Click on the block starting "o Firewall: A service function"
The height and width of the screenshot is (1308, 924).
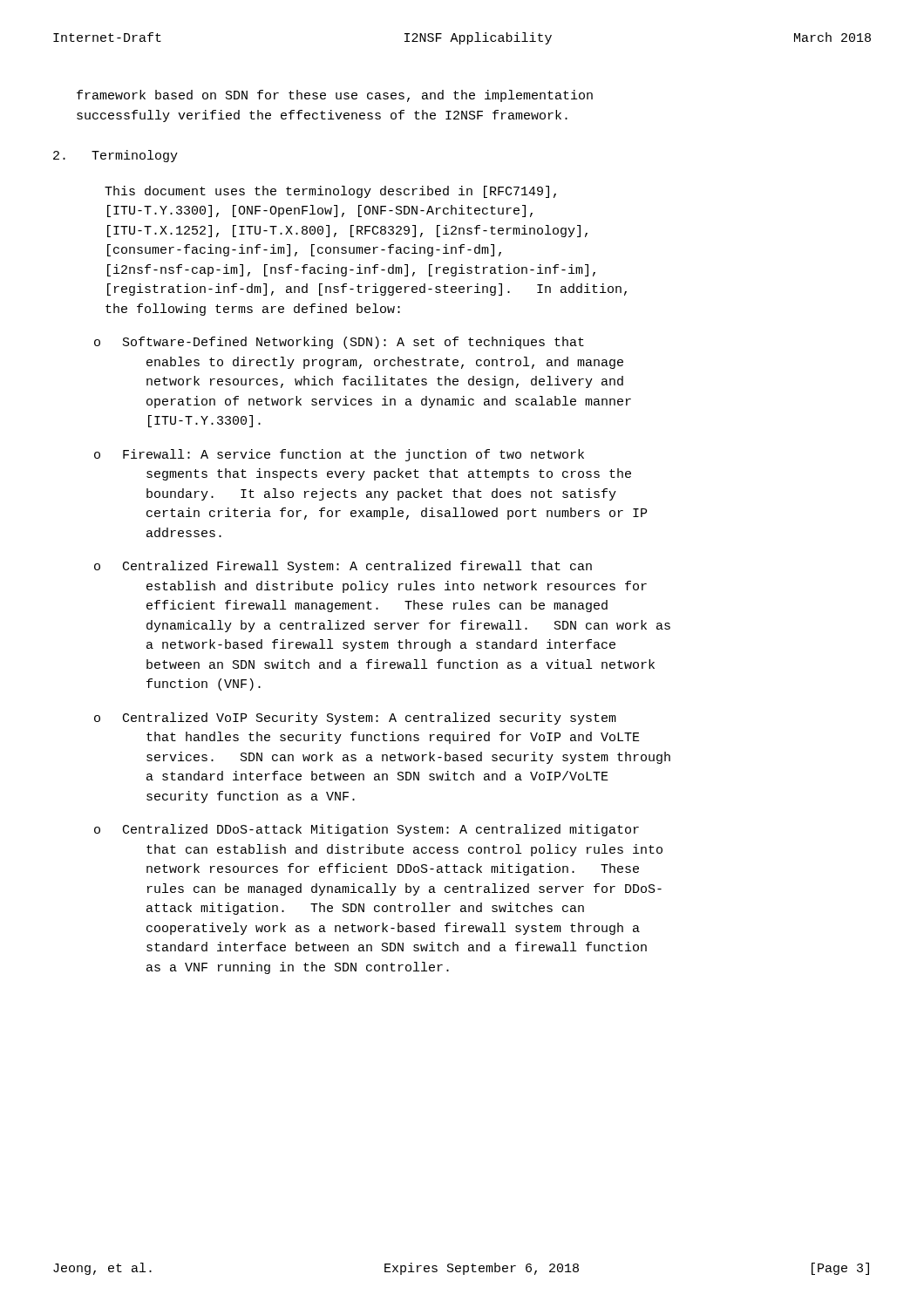[462, 495]
